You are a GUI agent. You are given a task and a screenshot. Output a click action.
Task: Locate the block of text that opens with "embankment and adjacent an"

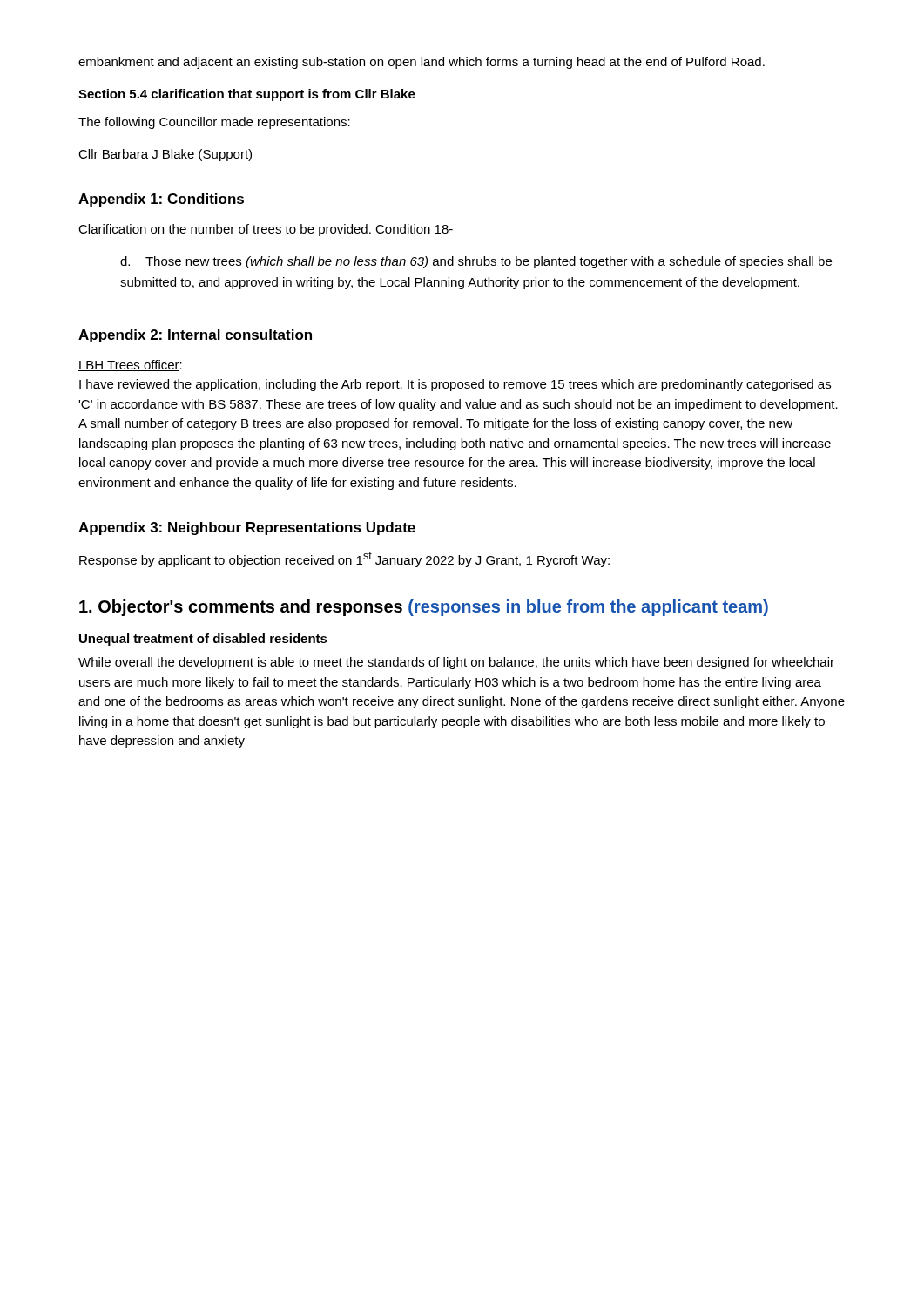pyautogui.click(x=422, y=61)
